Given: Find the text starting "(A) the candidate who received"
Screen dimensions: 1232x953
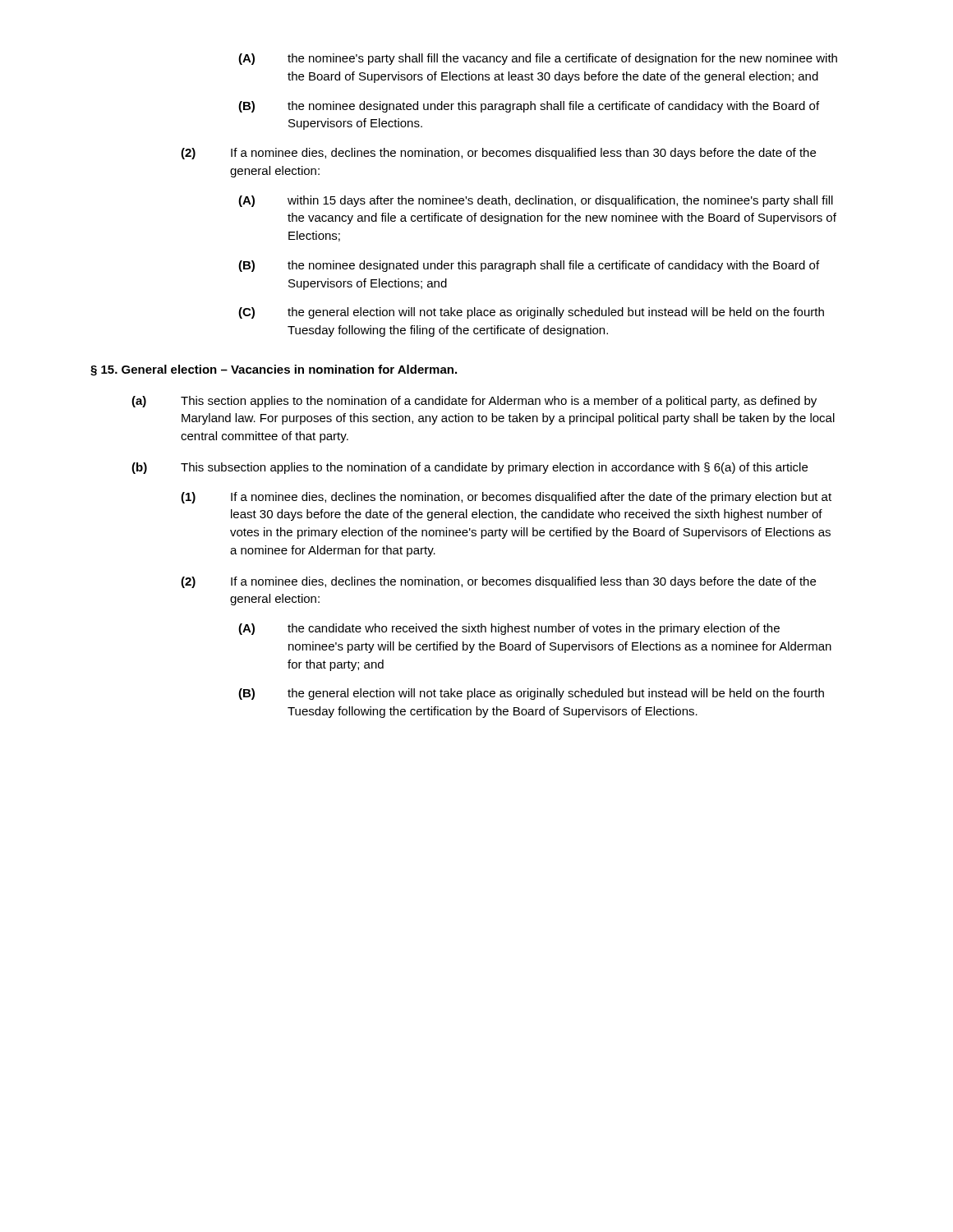Looking at the screenshot, I should pyautogui.click(x=538, y=646).
